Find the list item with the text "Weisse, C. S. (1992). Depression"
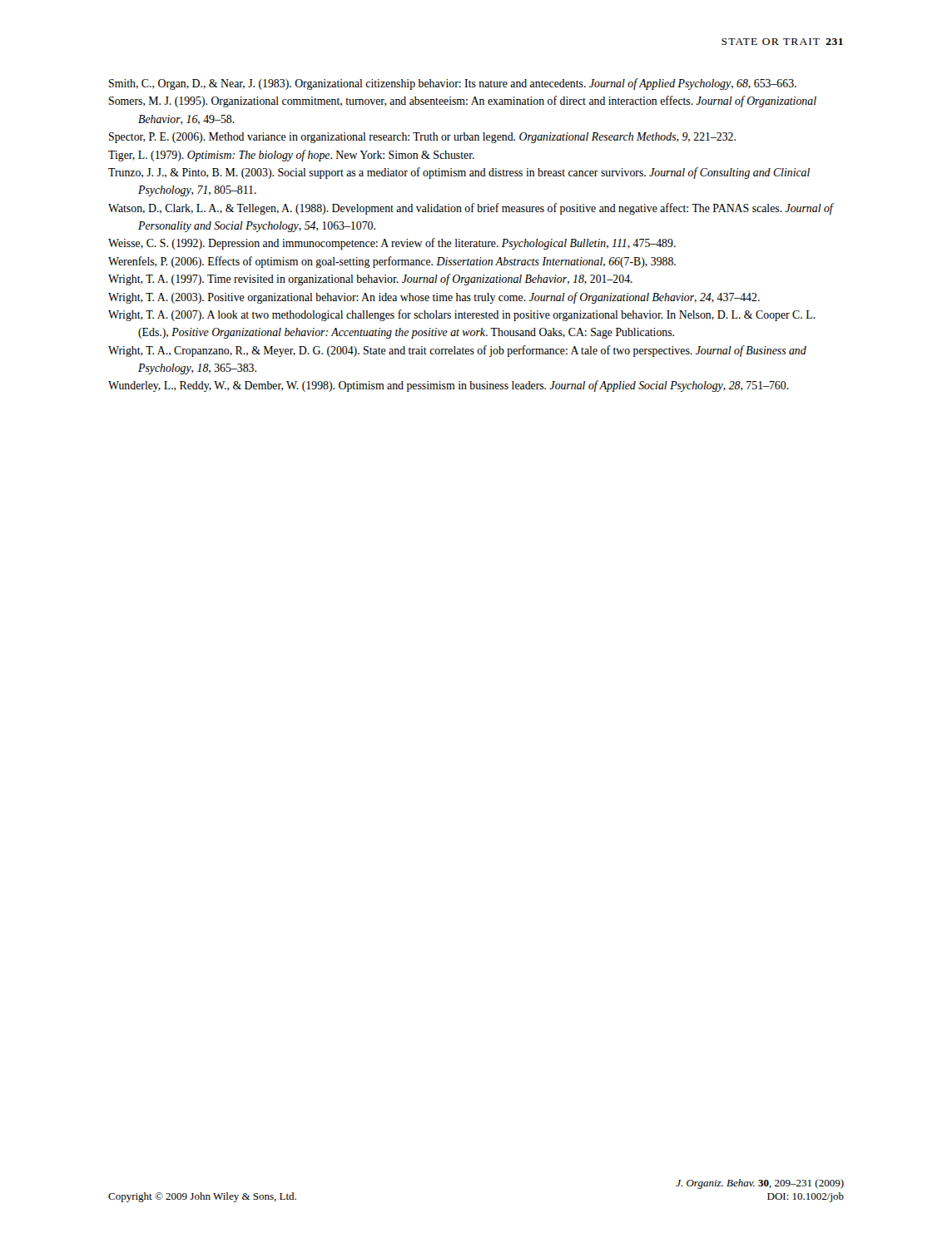 click(x=392, y=244)
